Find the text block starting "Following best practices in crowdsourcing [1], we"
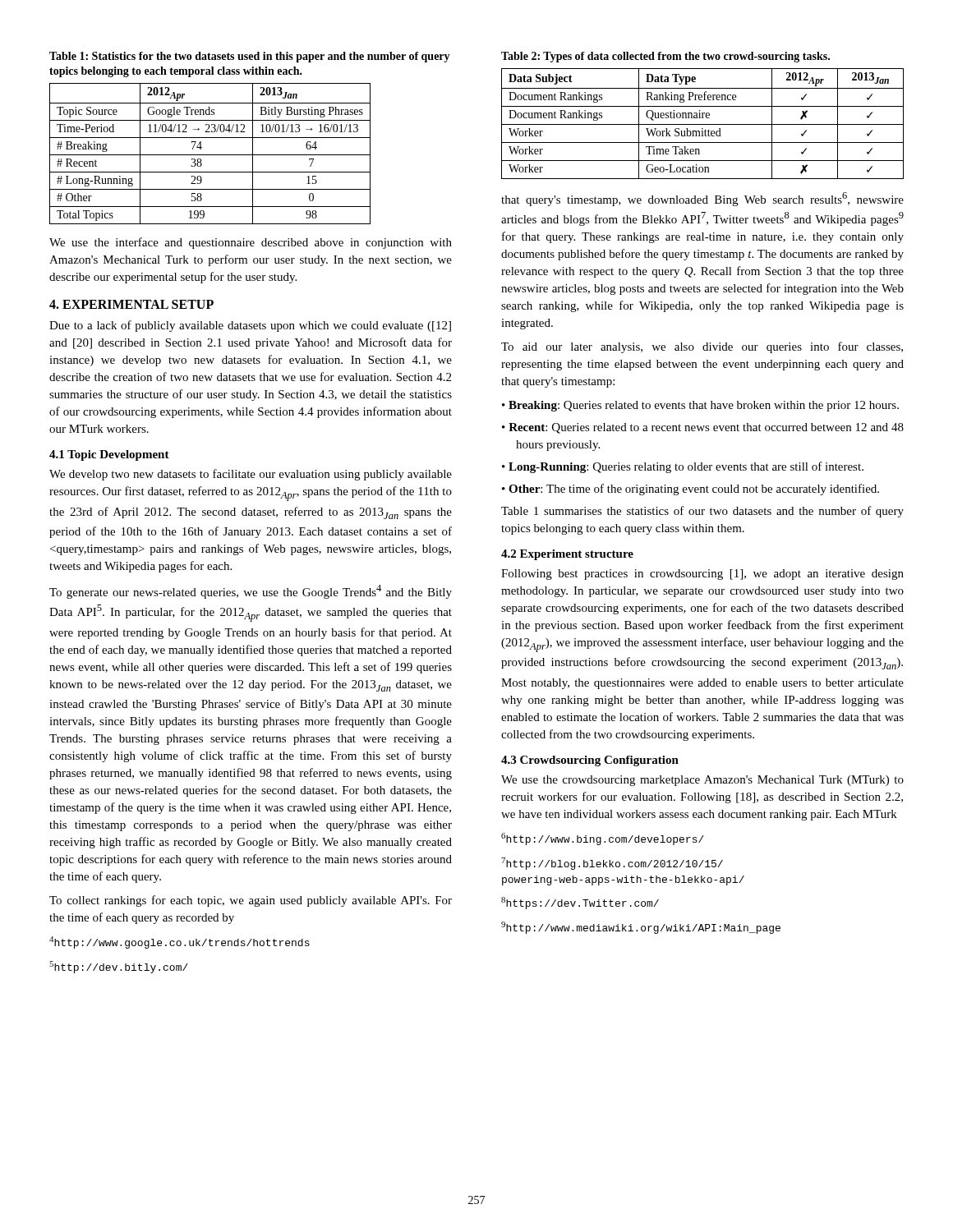Screen dimensions: 1232x953 702,654
